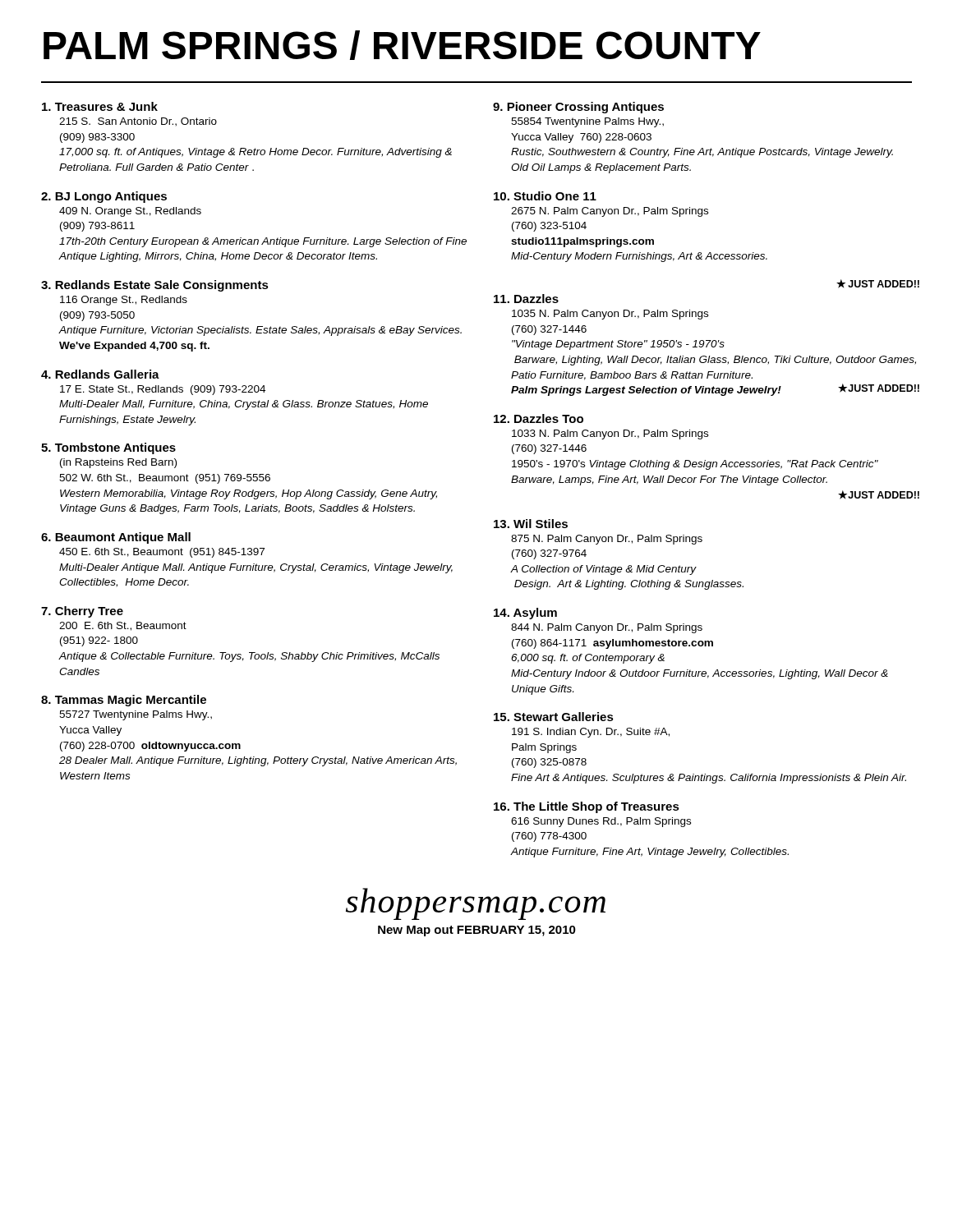Click on the region starting "2. BJ Longo Antiques 409 N. Orange St.,"

tap(104, 197)
